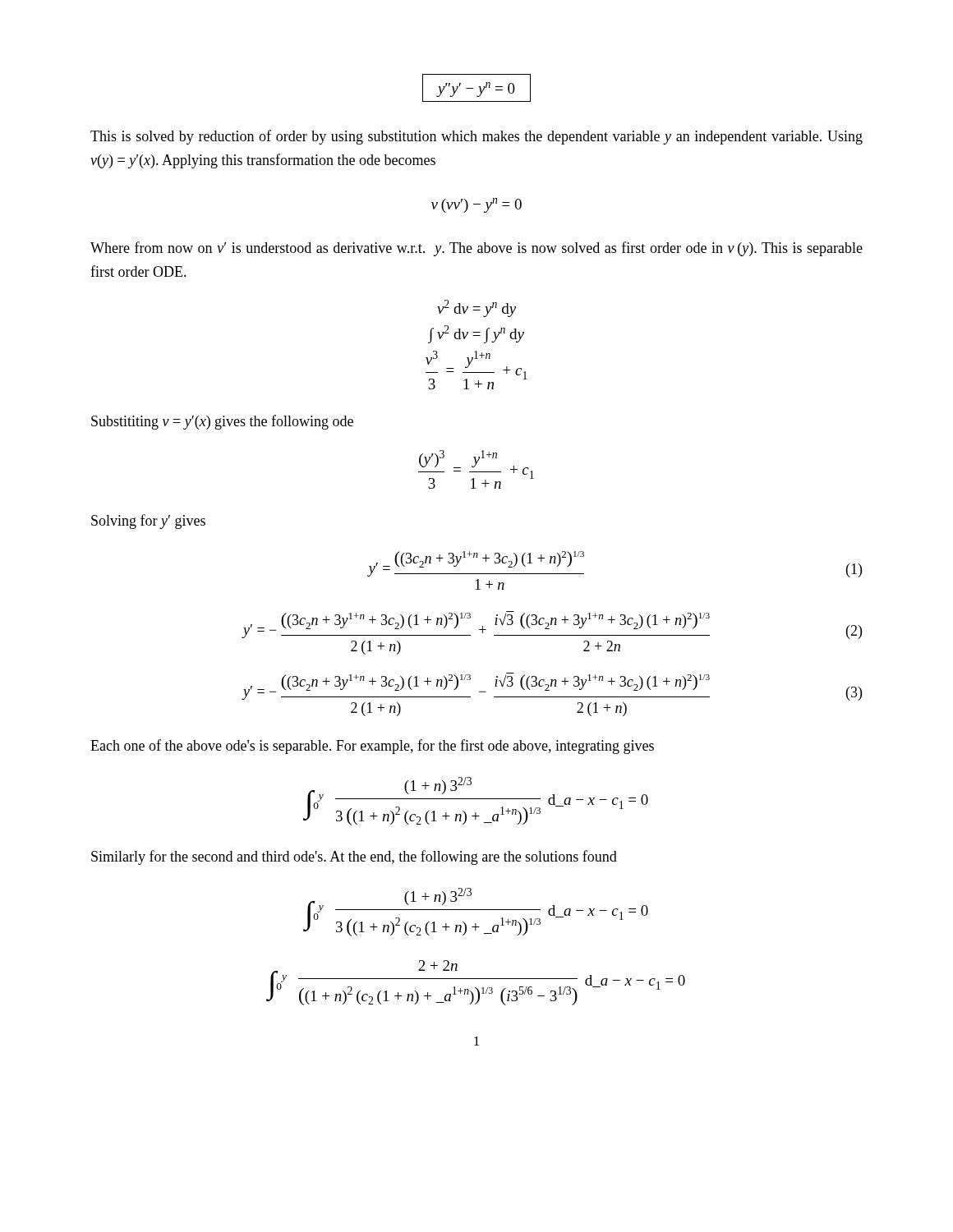Screen dimensions: 1232x953
Task: Find the formula on this page that starts "∫0y 2 + 2n ((1 + n)2 (c2"
Action: 476,982
